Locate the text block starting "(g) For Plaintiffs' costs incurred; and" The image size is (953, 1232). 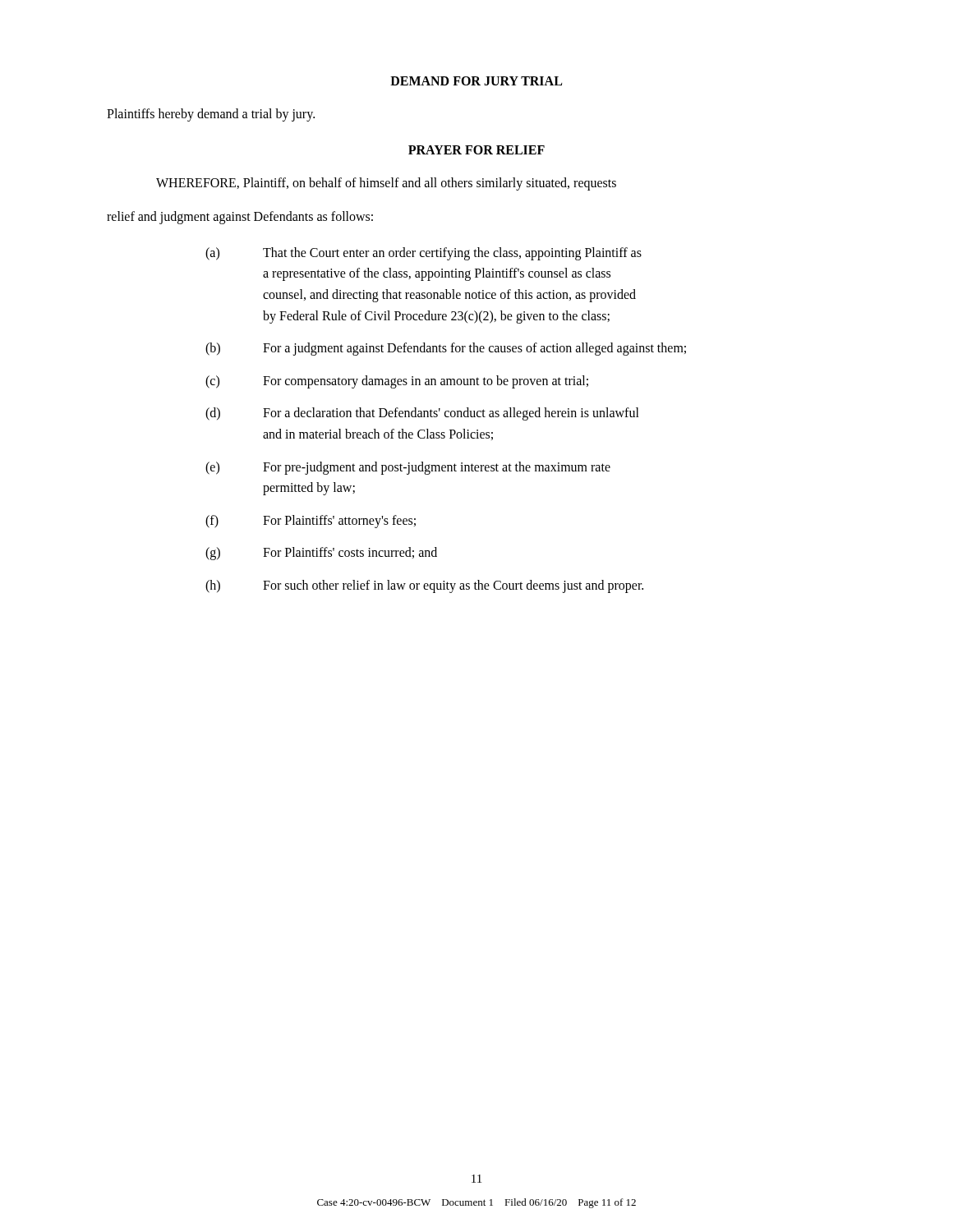pos(321,554)
